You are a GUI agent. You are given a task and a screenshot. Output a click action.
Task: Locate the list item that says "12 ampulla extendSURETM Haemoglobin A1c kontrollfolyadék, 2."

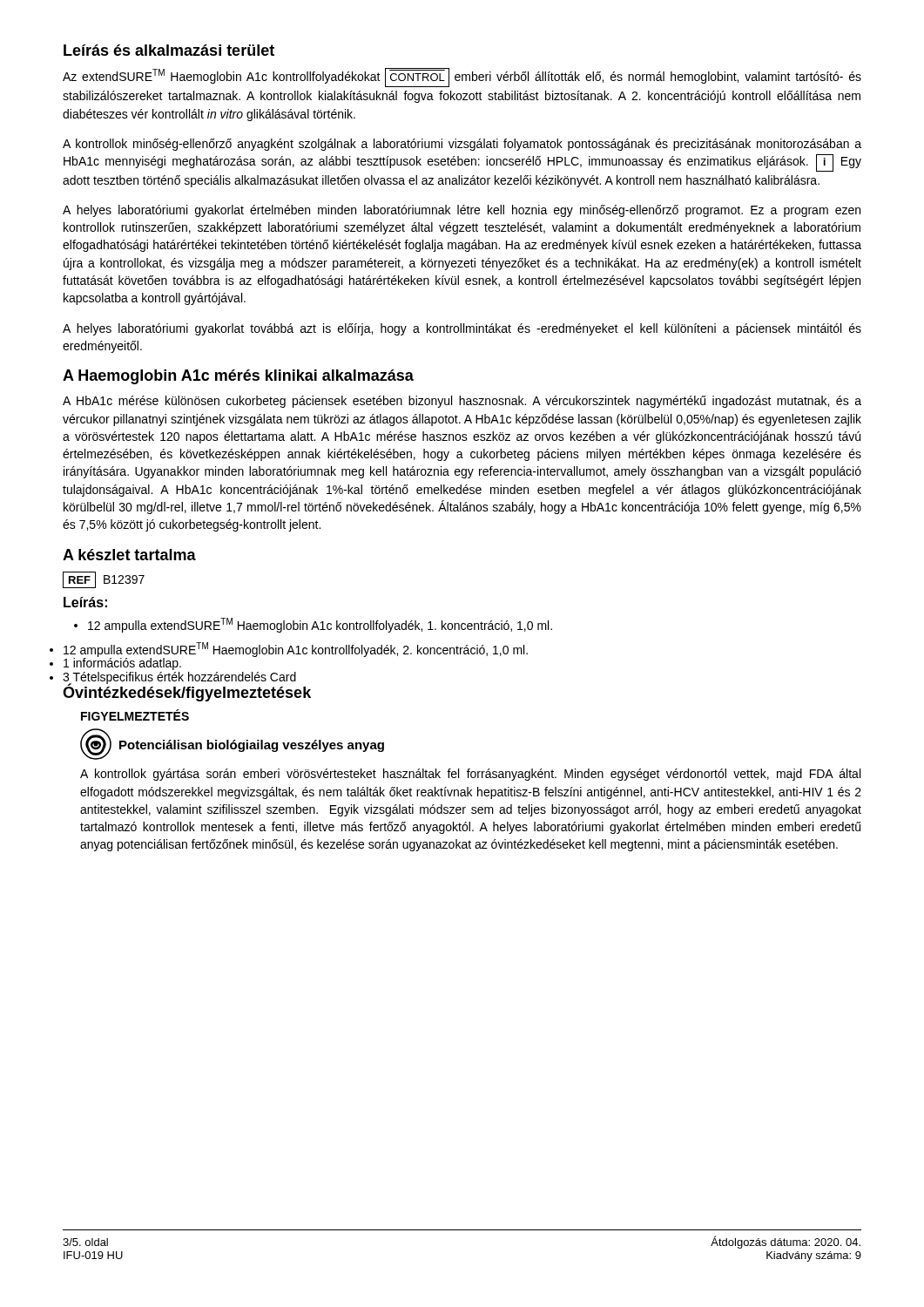(462, 649)
